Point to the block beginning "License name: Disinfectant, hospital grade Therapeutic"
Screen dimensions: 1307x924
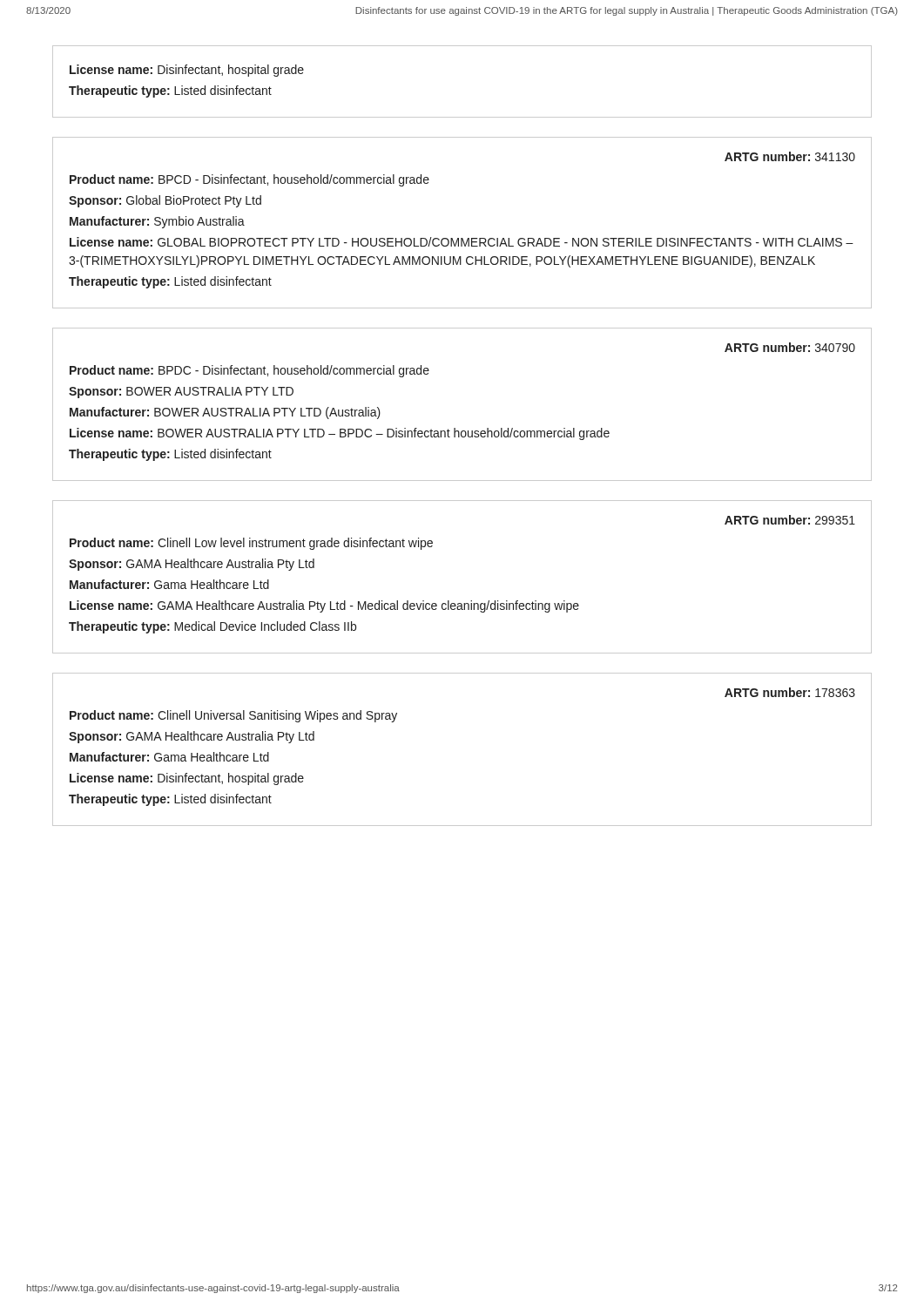187,71
